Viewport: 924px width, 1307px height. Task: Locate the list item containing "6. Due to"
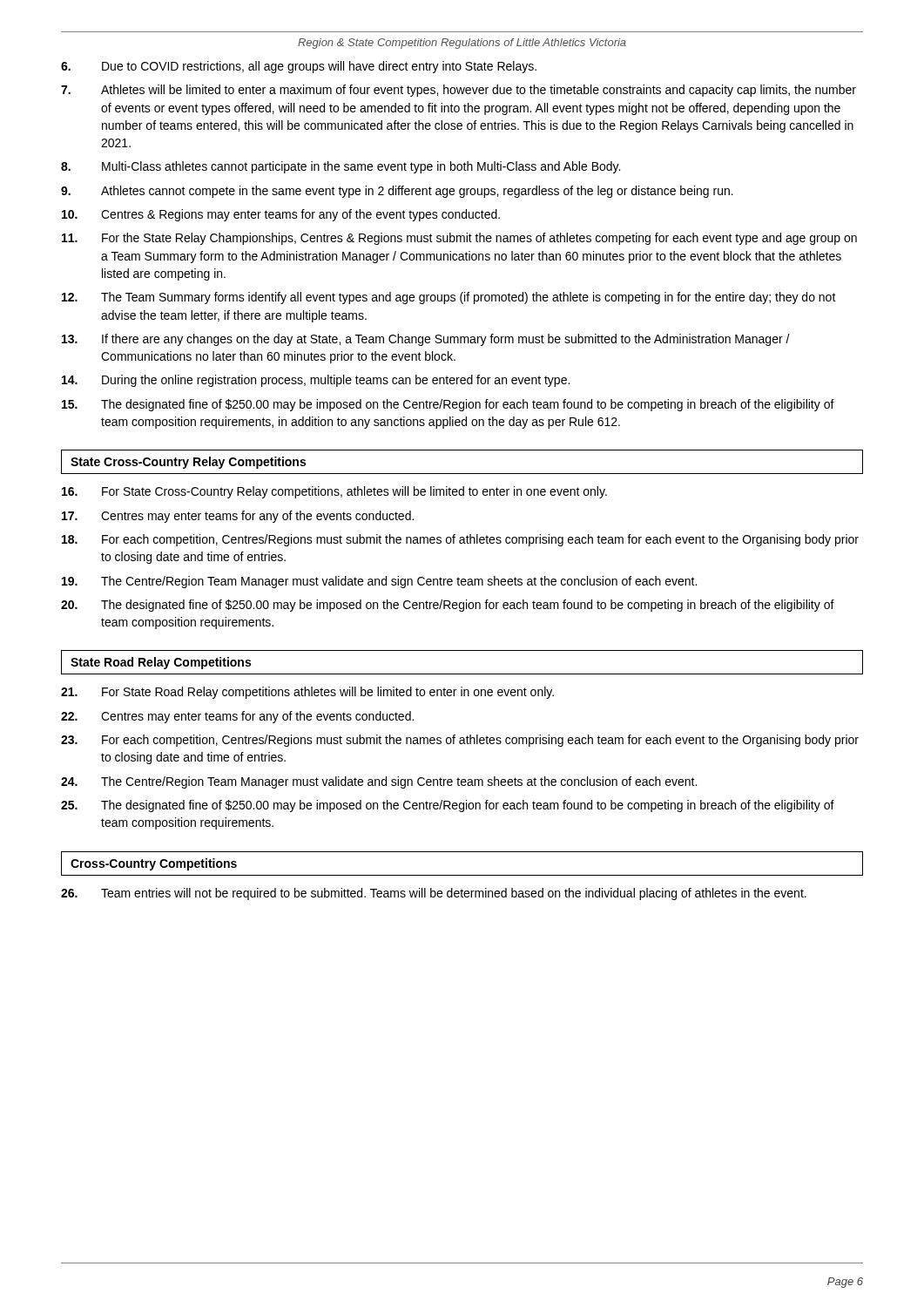(x=462, y=66)
